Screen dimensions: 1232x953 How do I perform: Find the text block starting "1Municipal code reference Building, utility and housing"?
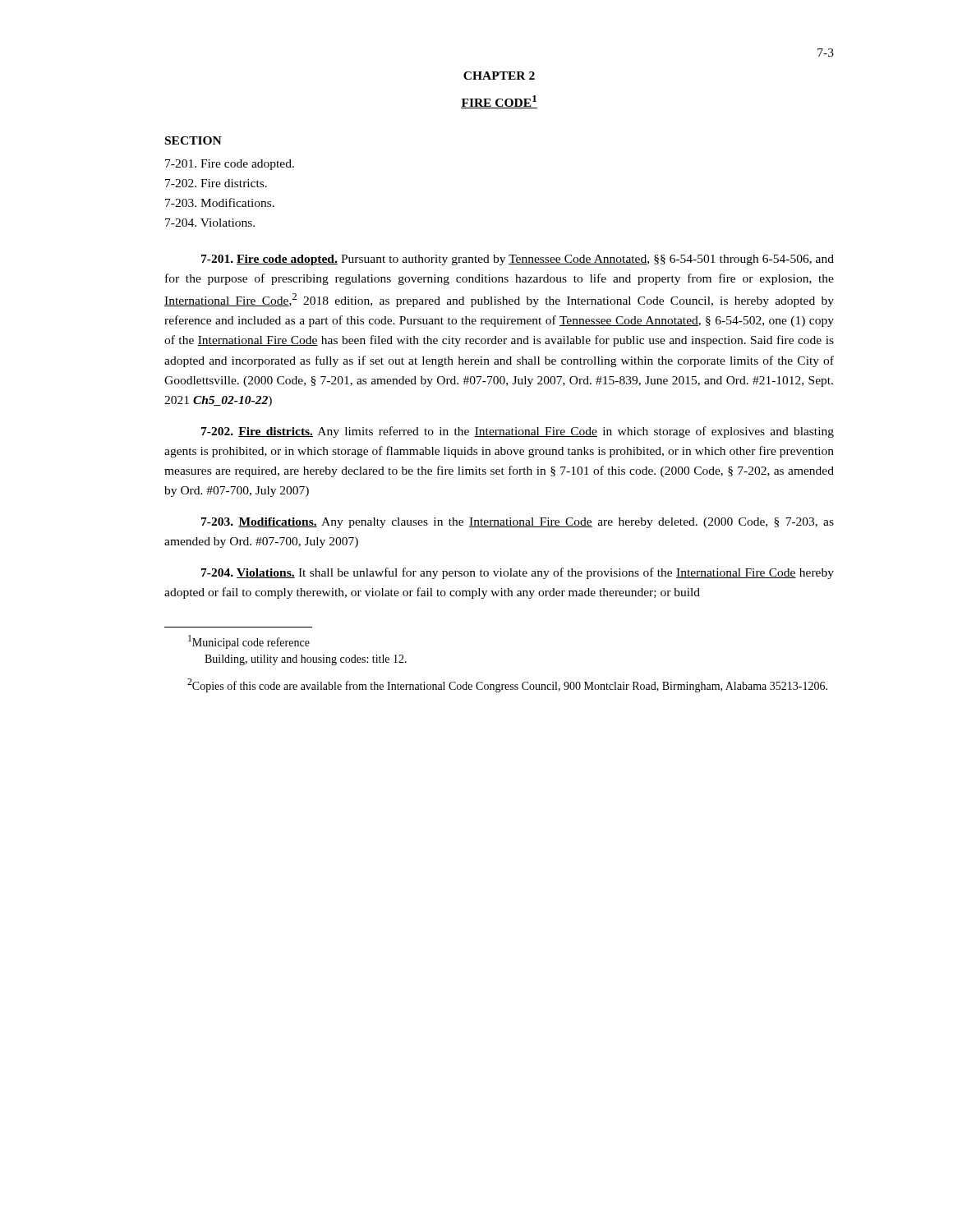[x=297, y=649]
